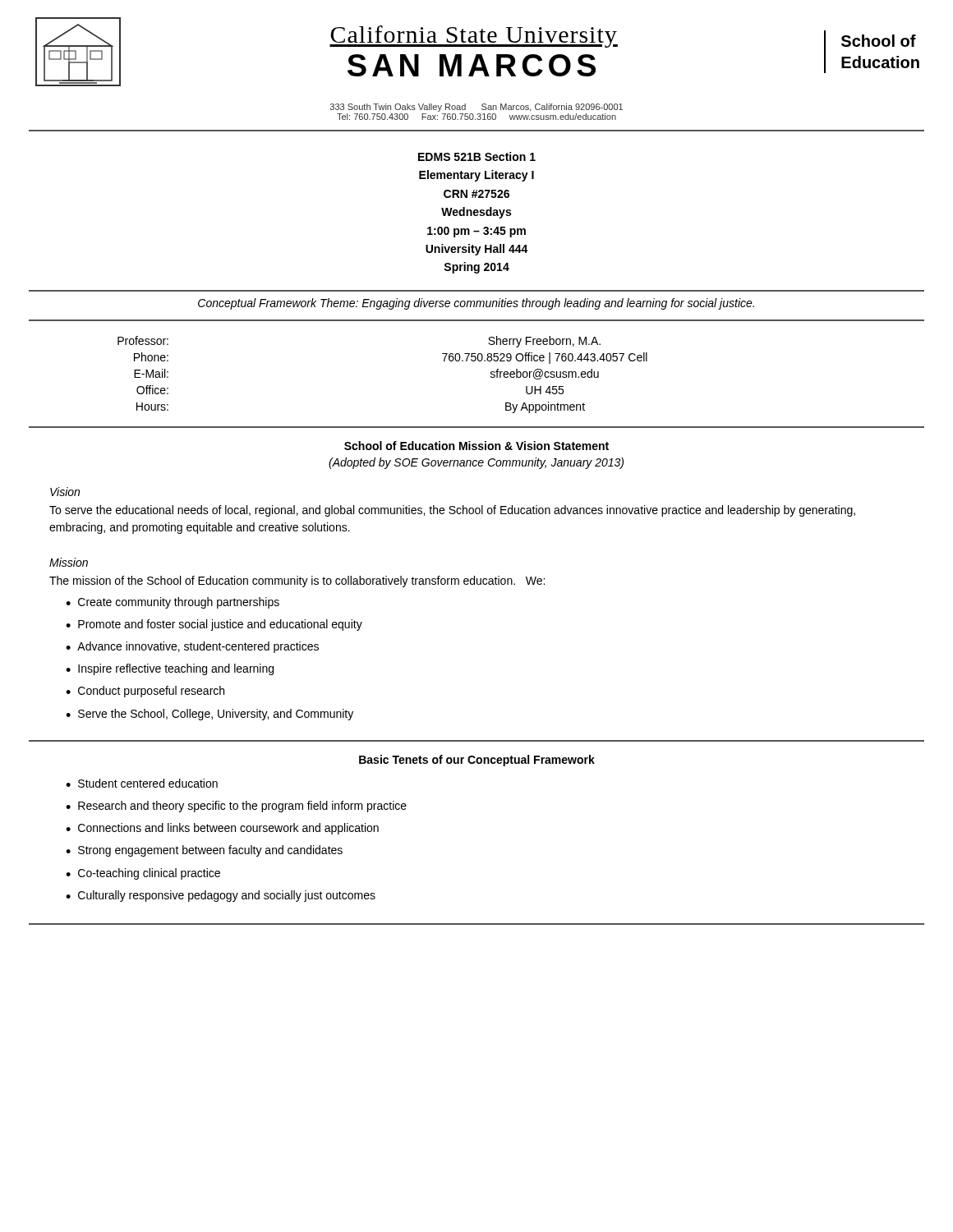Select the element starting "• Create community through partnerships"
Image resolution: width=953 pixels, height=1232 pixels.
[173, 604]
